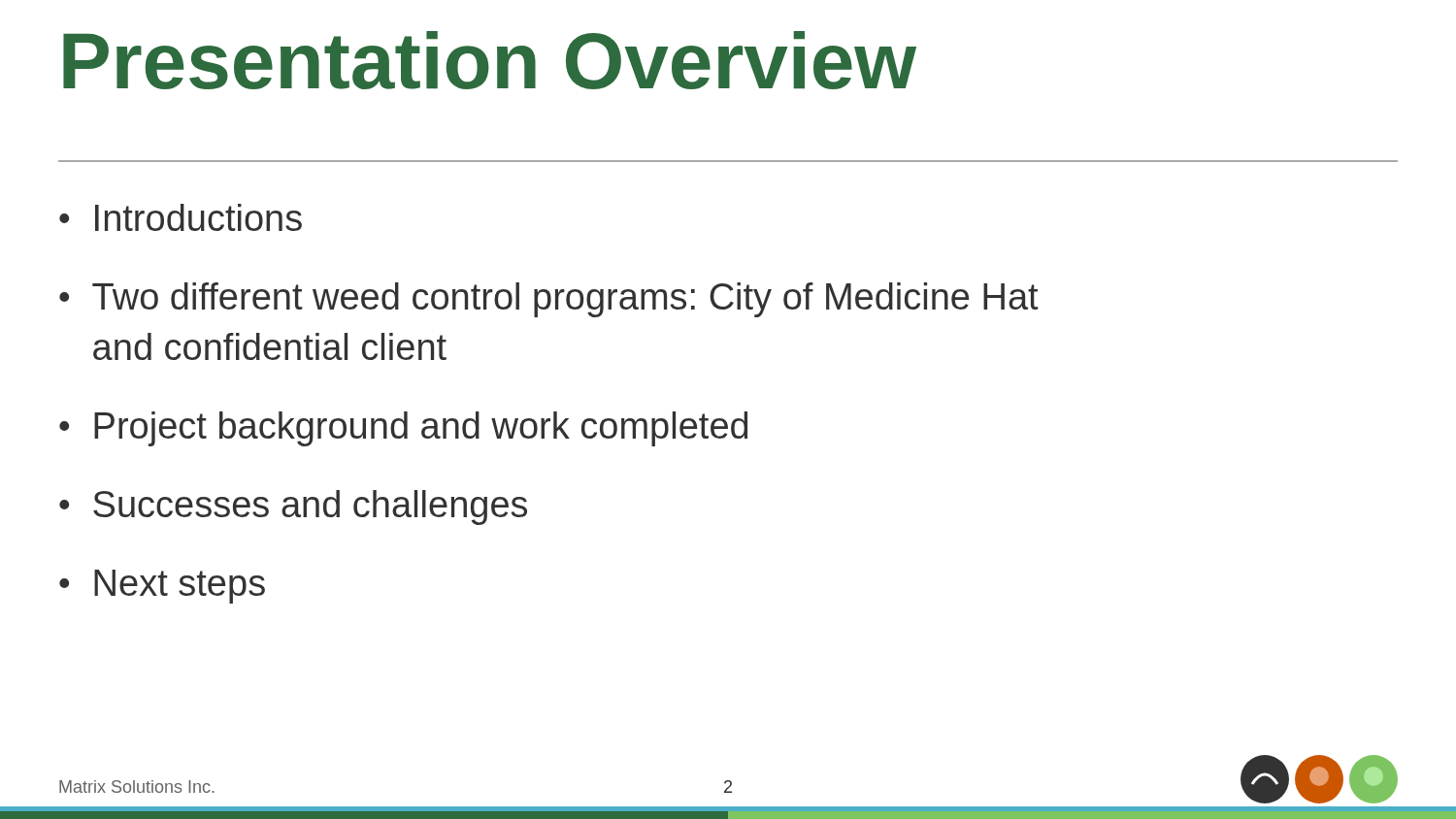Screen dimensions: 819x1456
Task: Find "• Successes and challenges" on this page
Action: tap(293, 505)
